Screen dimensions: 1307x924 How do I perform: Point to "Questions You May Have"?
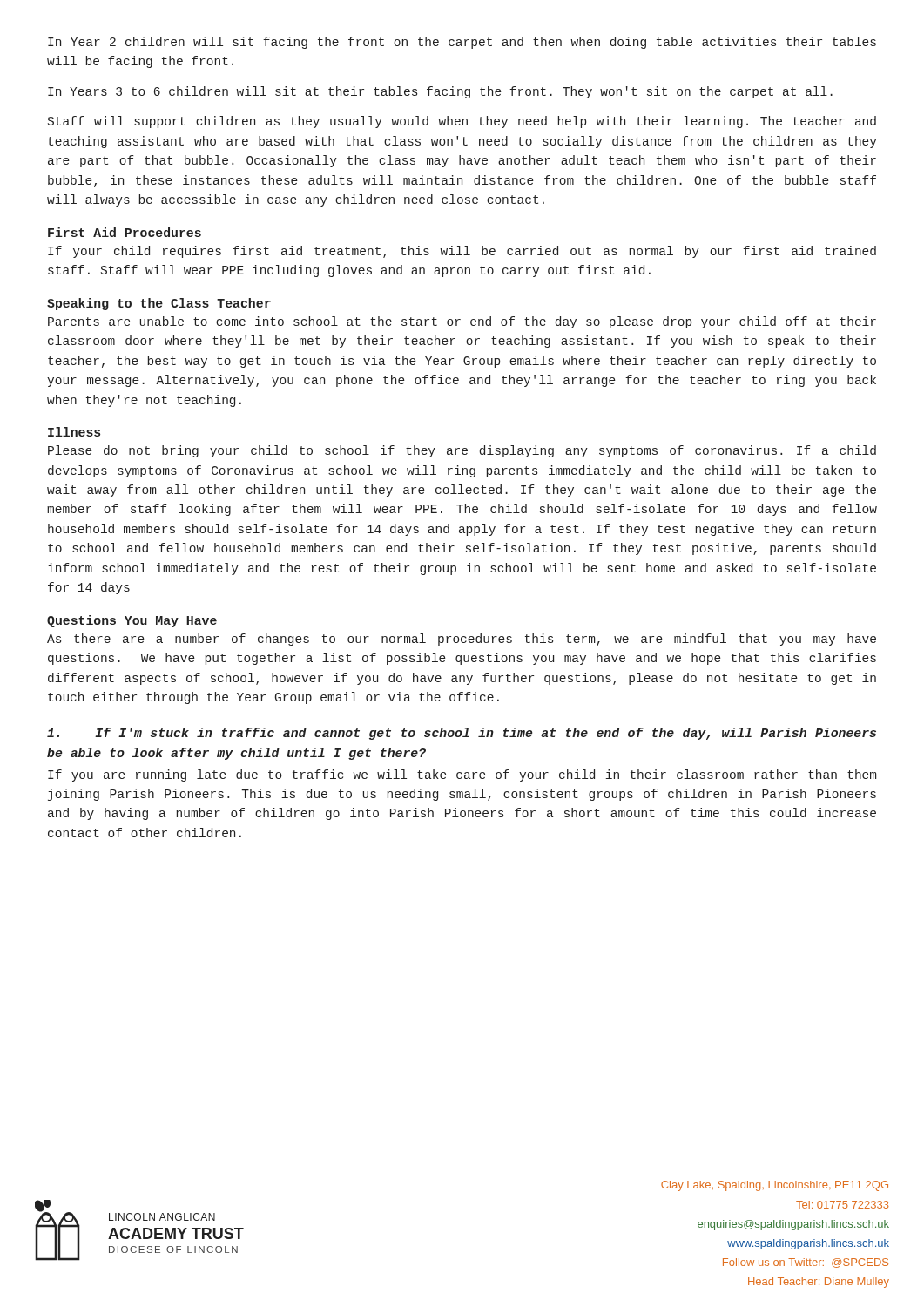pyautogui.click(x=132, y=621)
